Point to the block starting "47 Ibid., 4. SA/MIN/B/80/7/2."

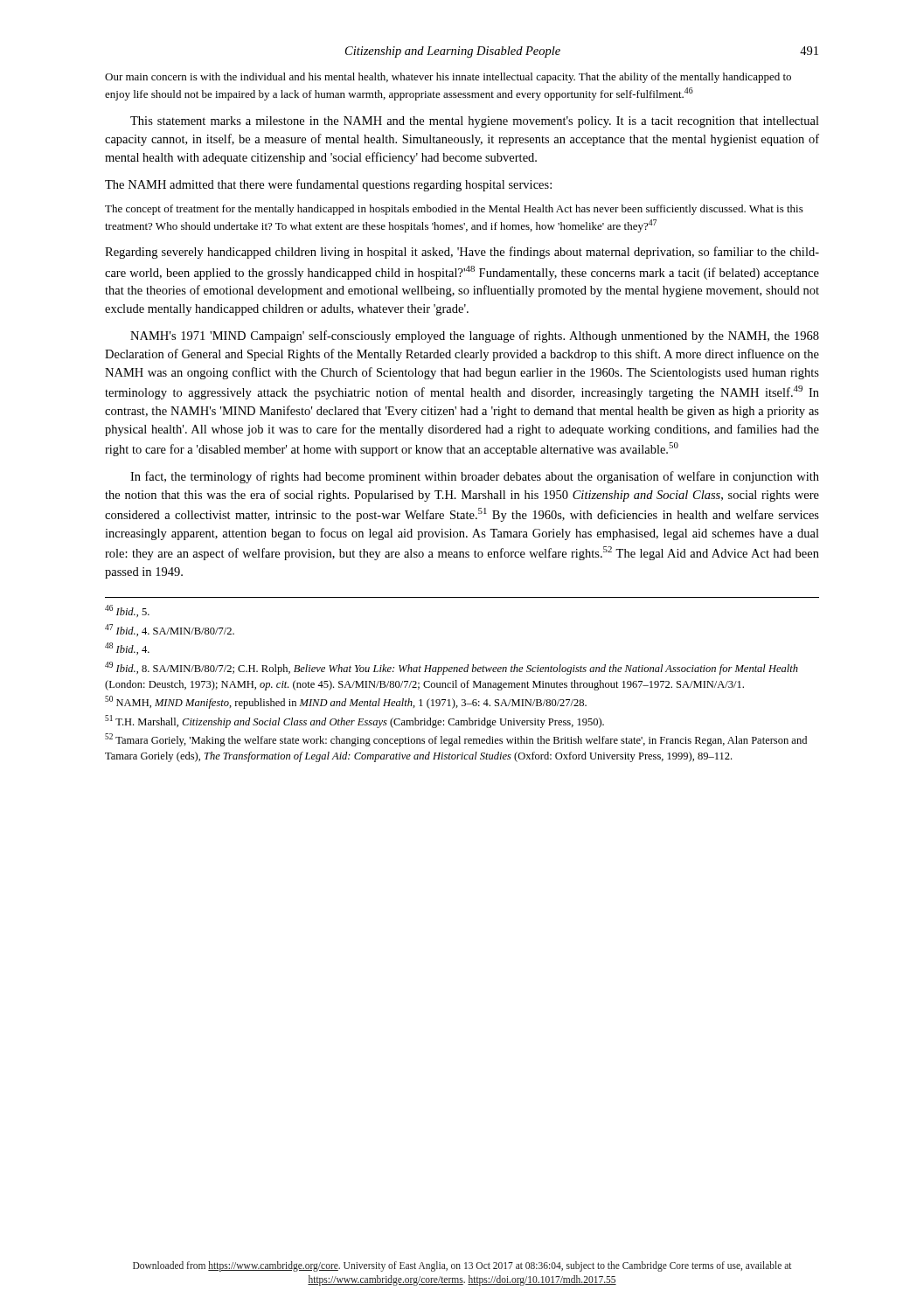click(170, 630)
